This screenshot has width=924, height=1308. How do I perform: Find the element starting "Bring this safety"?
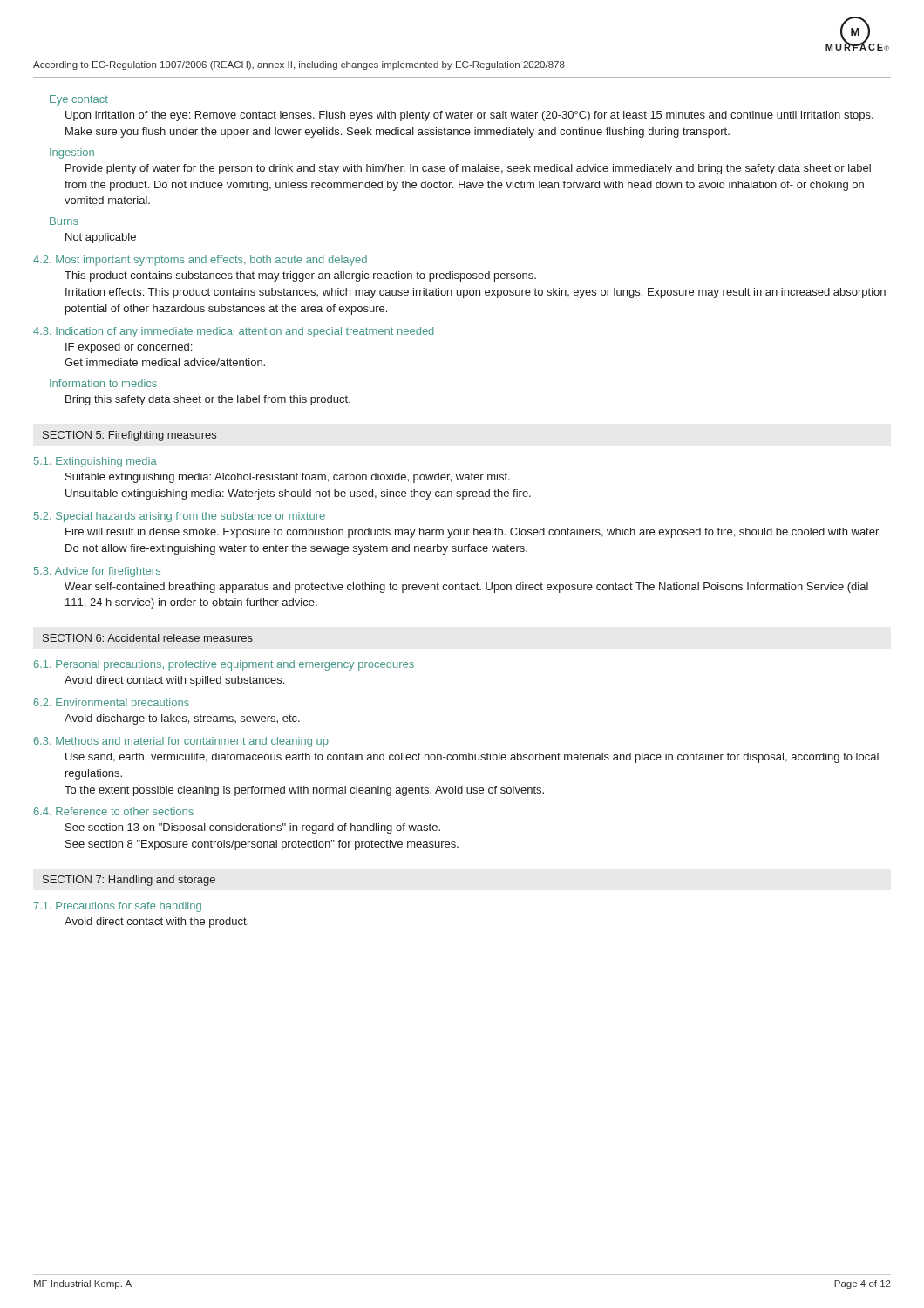tap(208, 399)
